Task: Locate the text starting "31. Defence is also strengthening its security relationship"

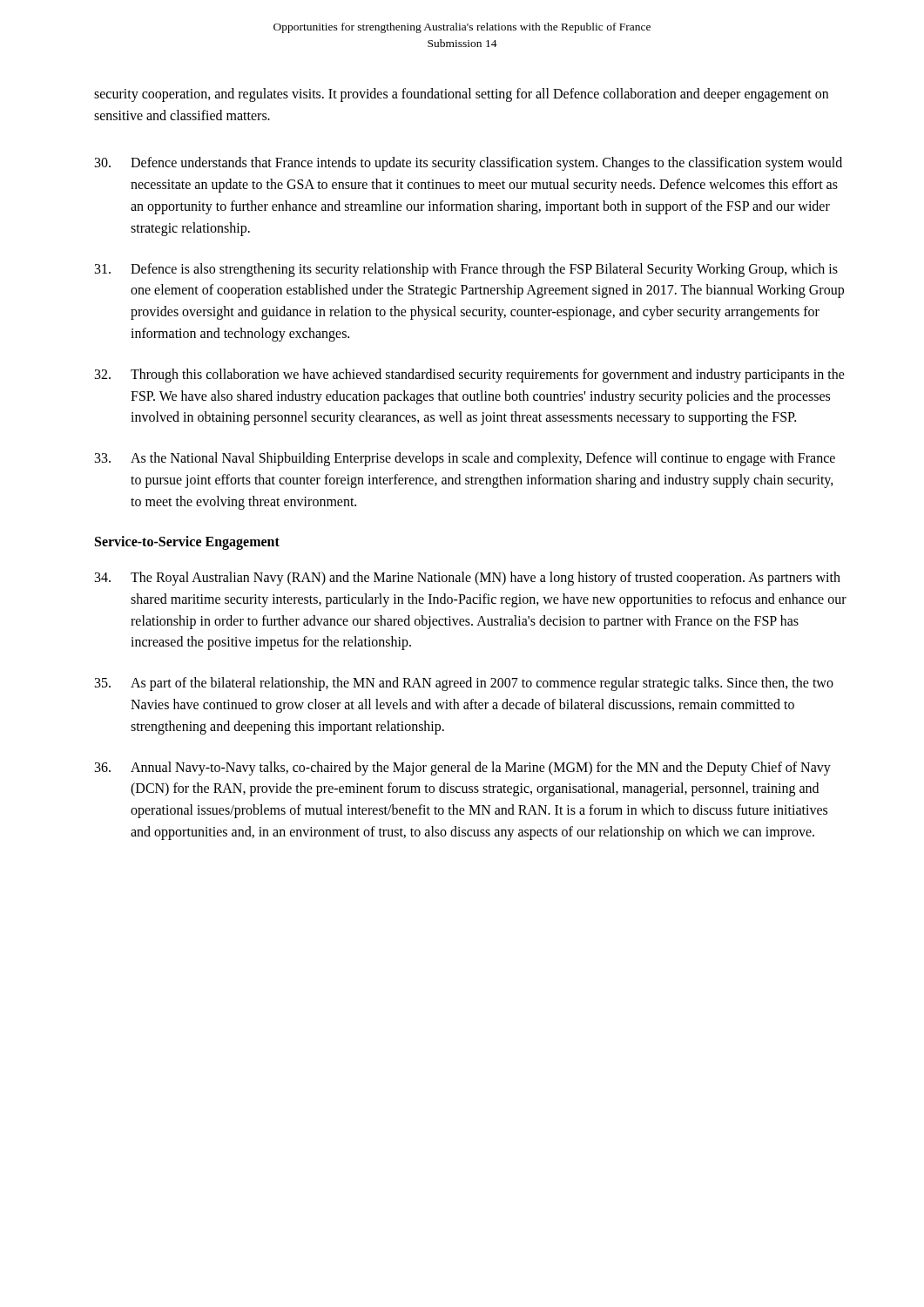Action: tap(471, 302)
